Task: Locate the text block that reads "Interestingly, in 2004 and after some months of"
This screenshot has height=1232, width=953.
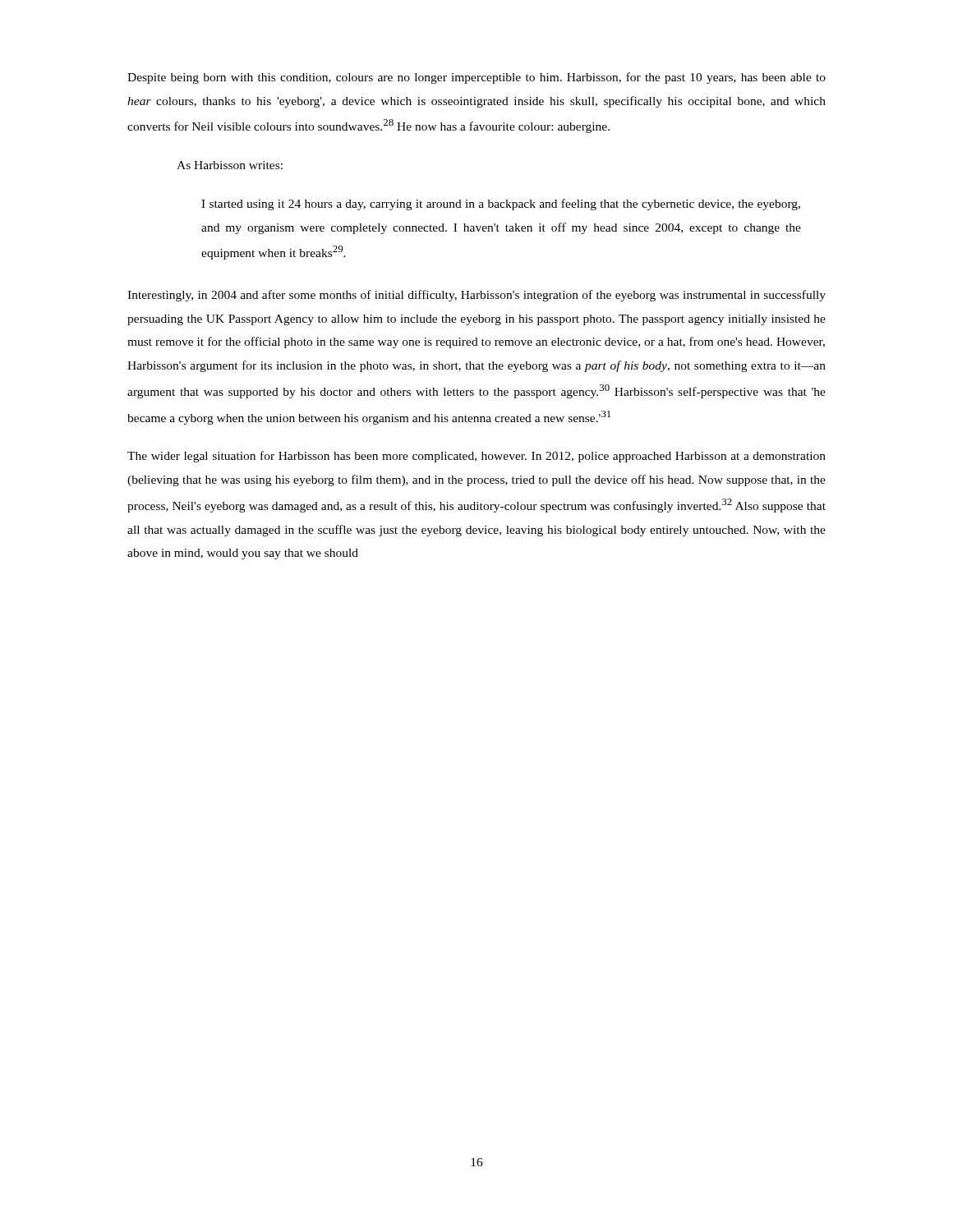Action: [476, 357]
